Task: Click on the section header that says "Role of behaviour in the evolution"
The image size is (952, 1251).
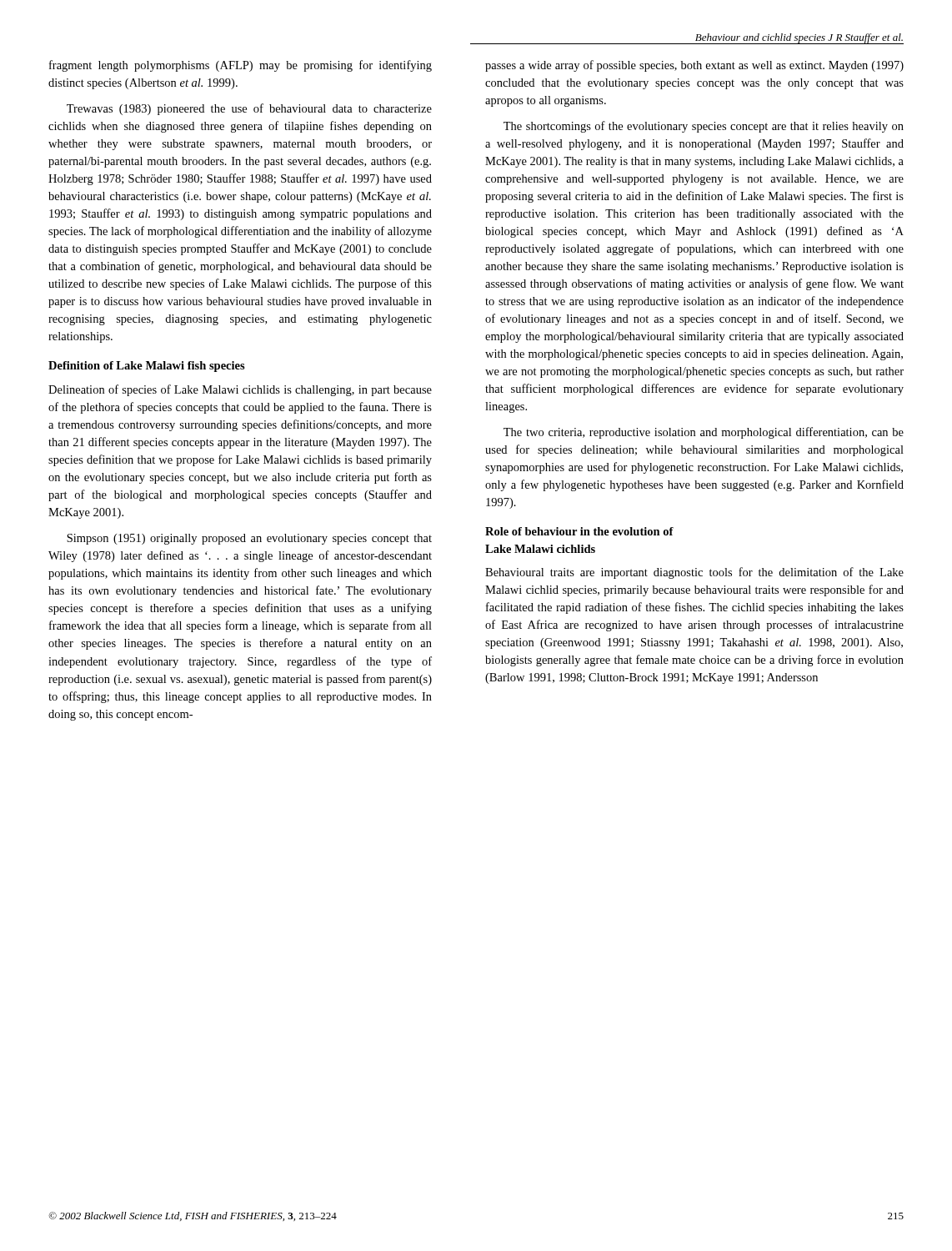Action: click(x=579, y=540)
